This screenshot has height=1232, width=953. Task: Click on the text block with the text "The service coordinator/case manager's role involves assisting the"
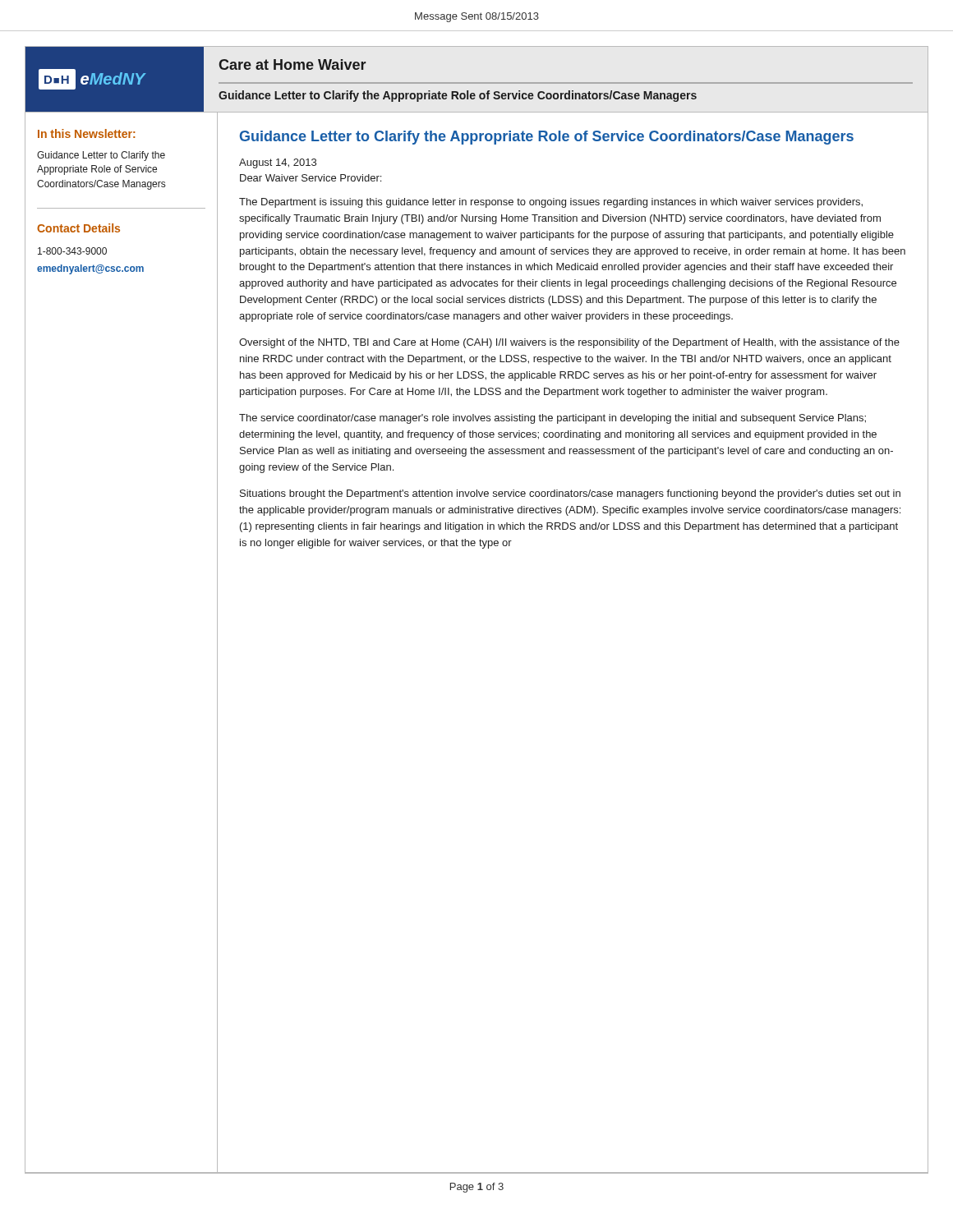[x=566, y=442]
